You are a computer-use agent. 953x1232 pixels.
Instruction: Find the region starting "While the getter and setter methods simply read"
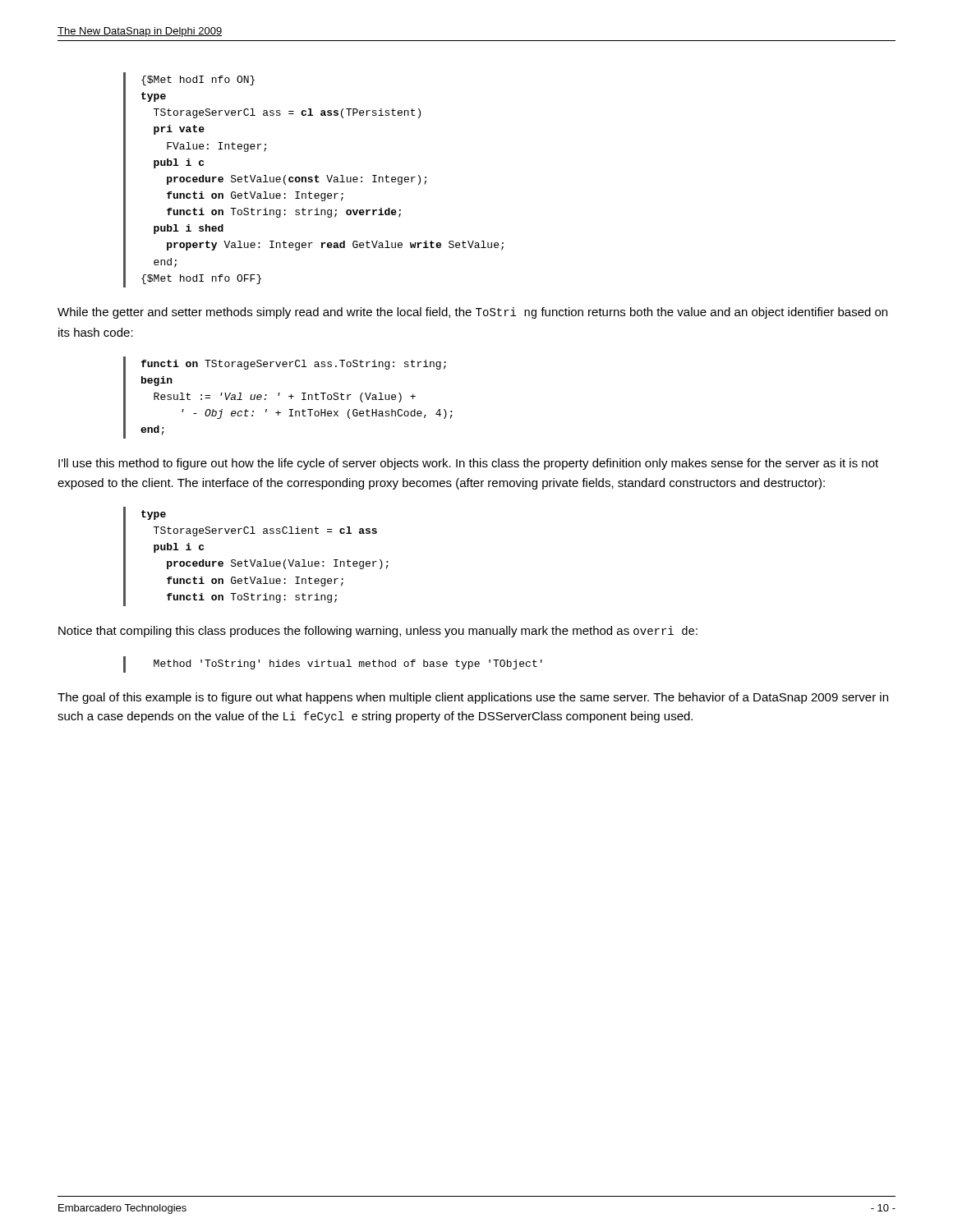473,322
